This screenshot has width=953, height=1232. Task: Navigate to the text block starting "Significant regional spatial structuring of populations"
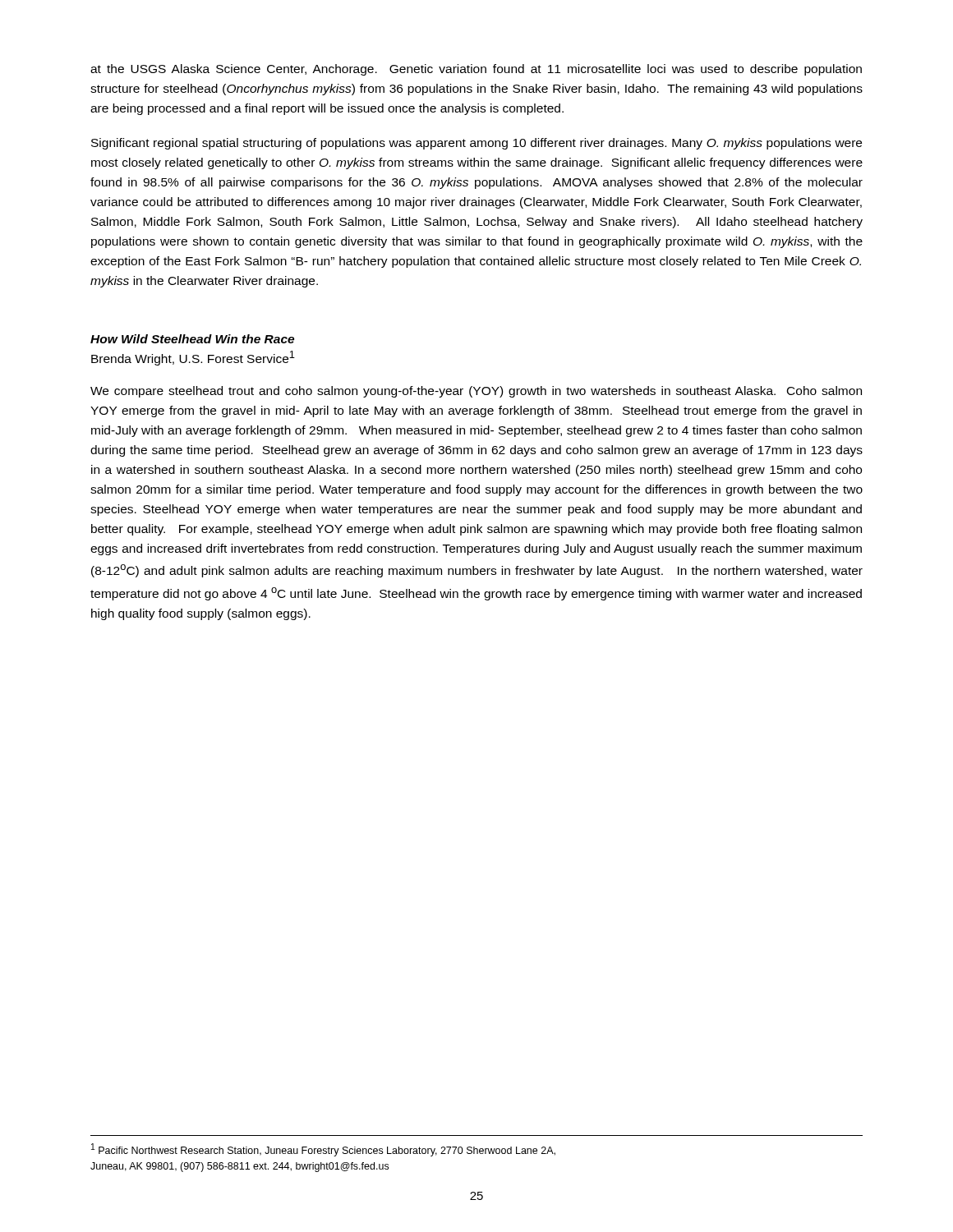click(x=476, y=212)
